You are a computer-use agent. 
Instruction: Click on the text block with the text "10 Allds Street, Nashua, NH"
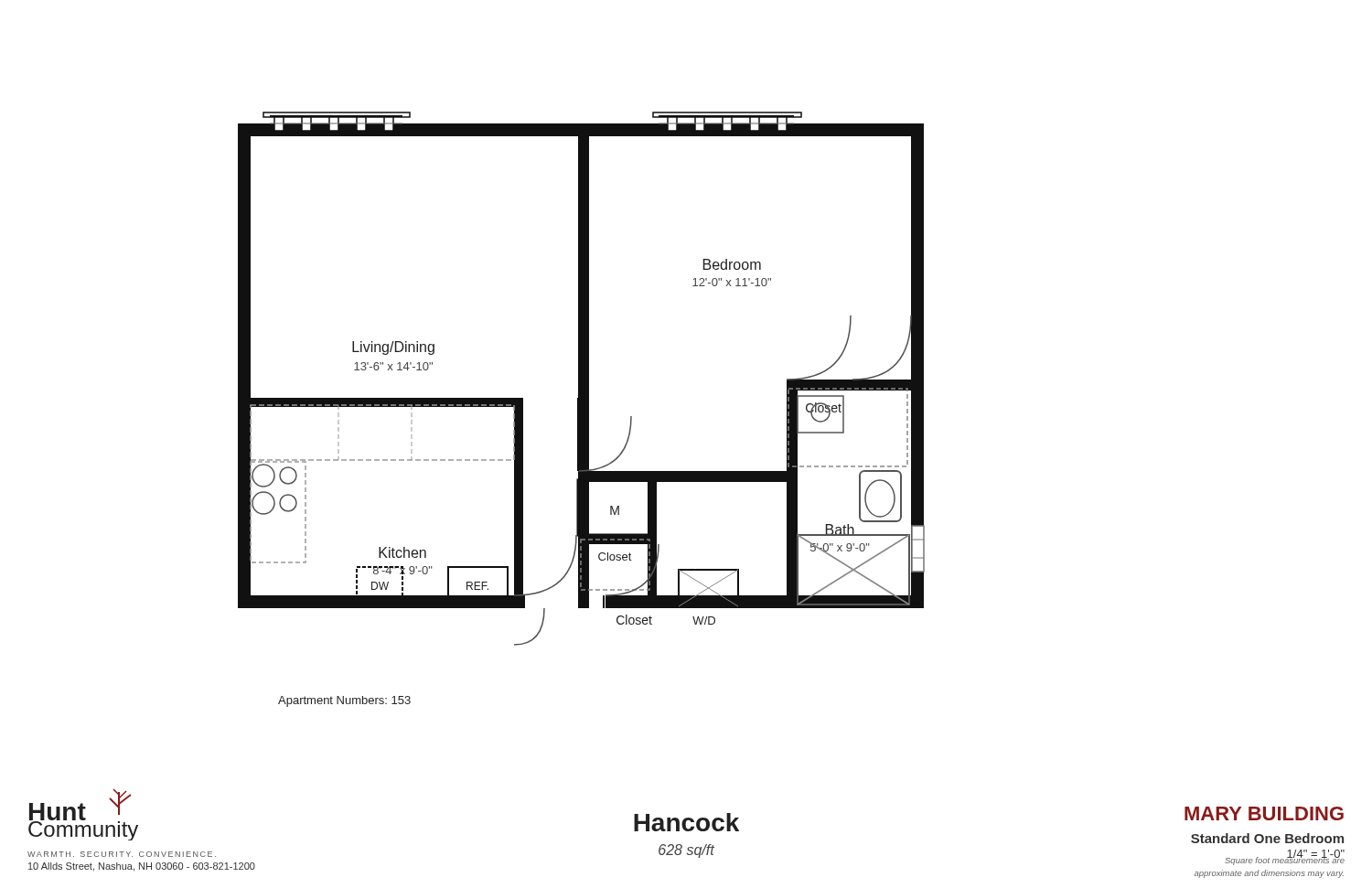pyautogui.click(x=141, y=866)
